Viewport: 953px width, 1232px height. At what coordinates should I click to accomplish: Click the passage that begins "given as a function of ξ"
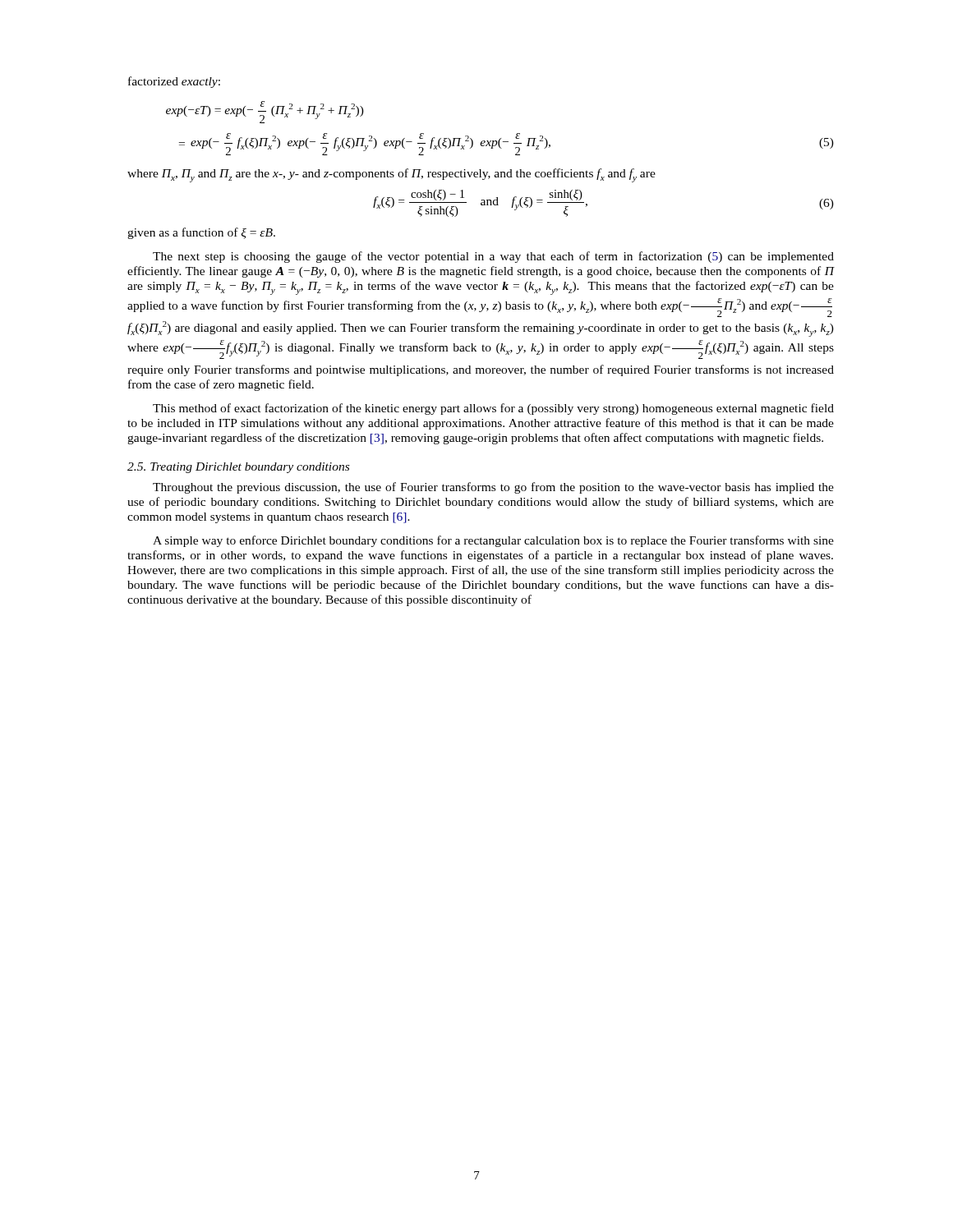click(x=202, y=232)
